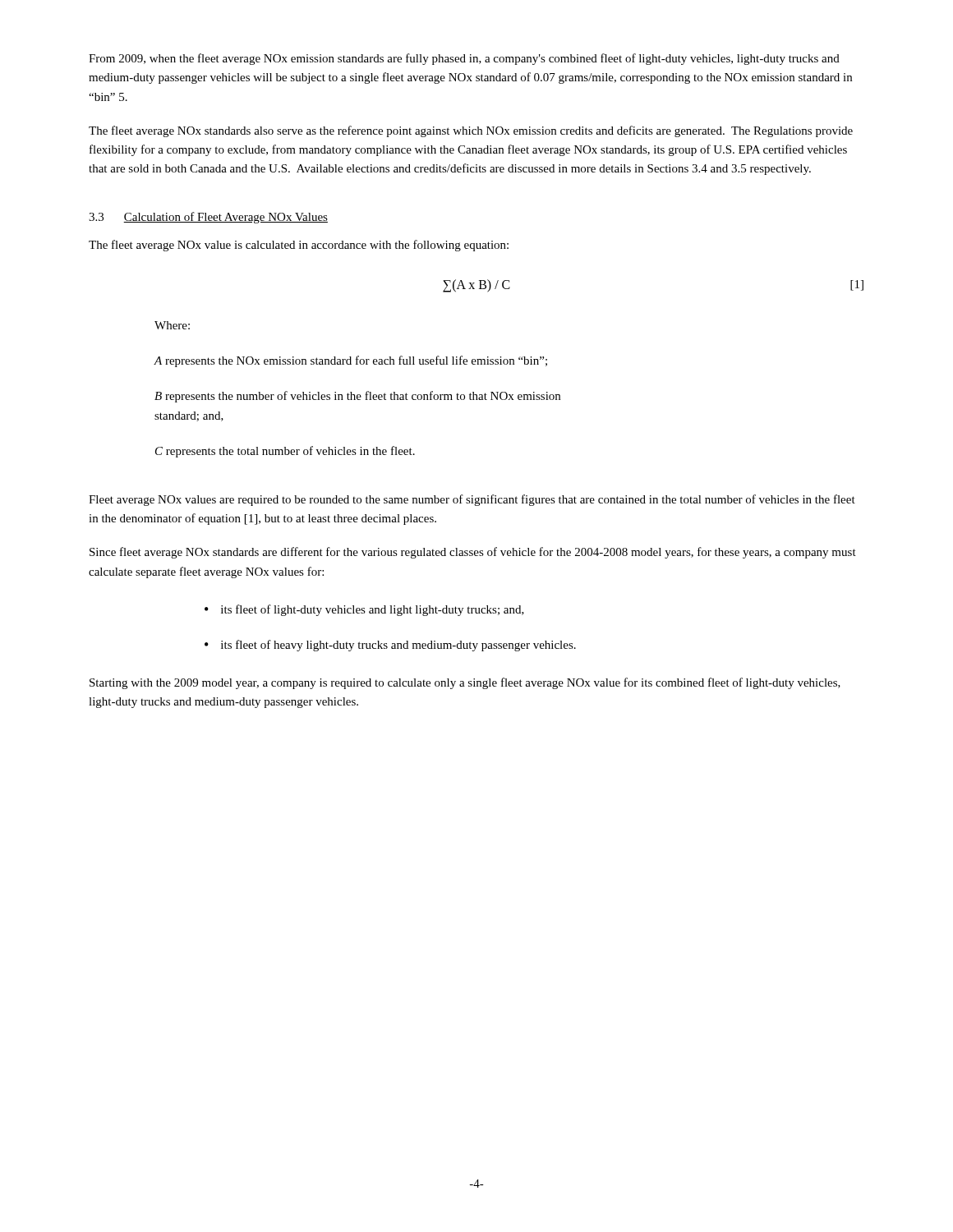Navigate to the text block starting "The fleet average NOx value is calculated in"
953x1232 pixels.
coord(299,244)
